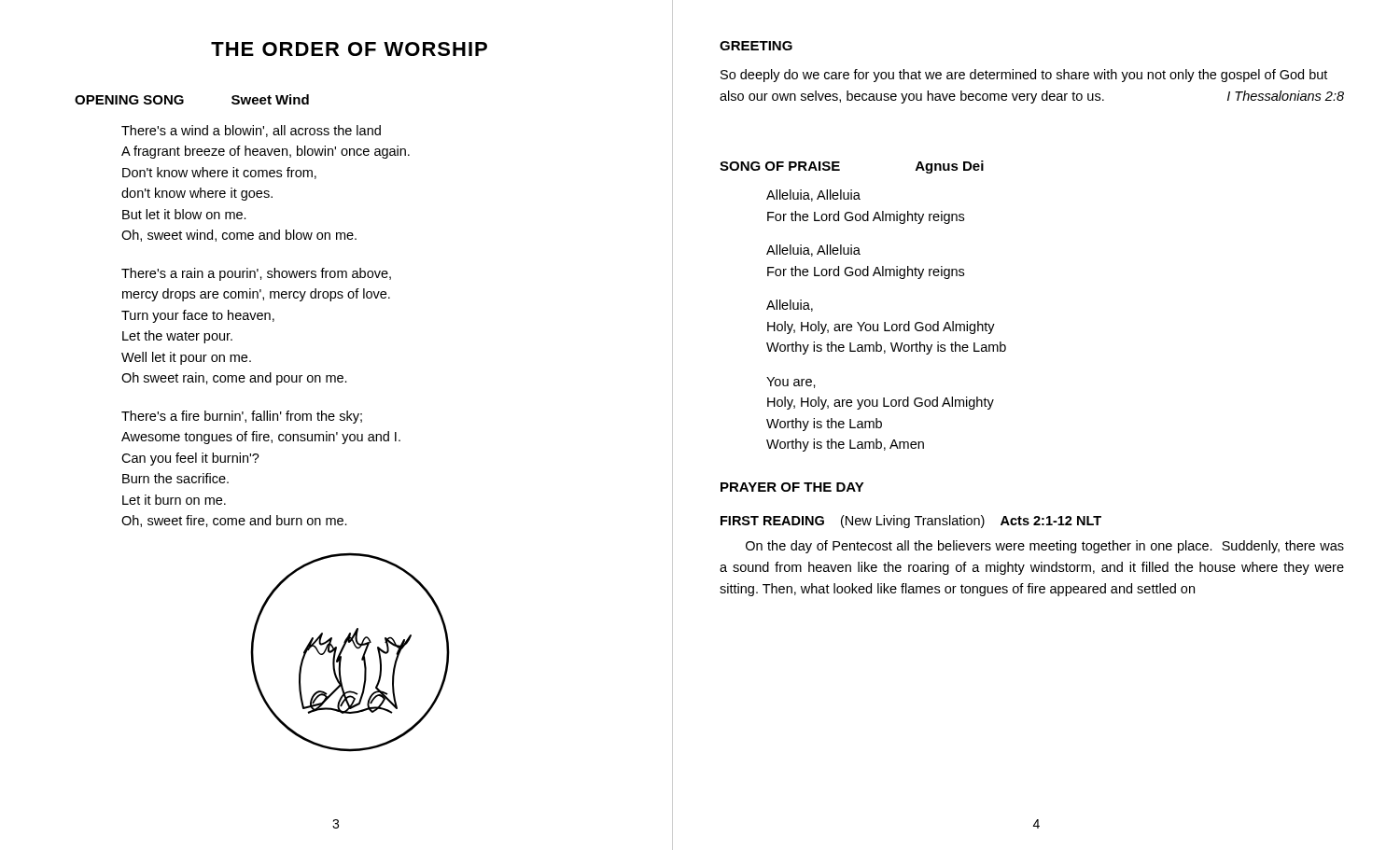Locate the illustration
Viewport: 1400px width, 850px height.
click(x=350, y=654)
